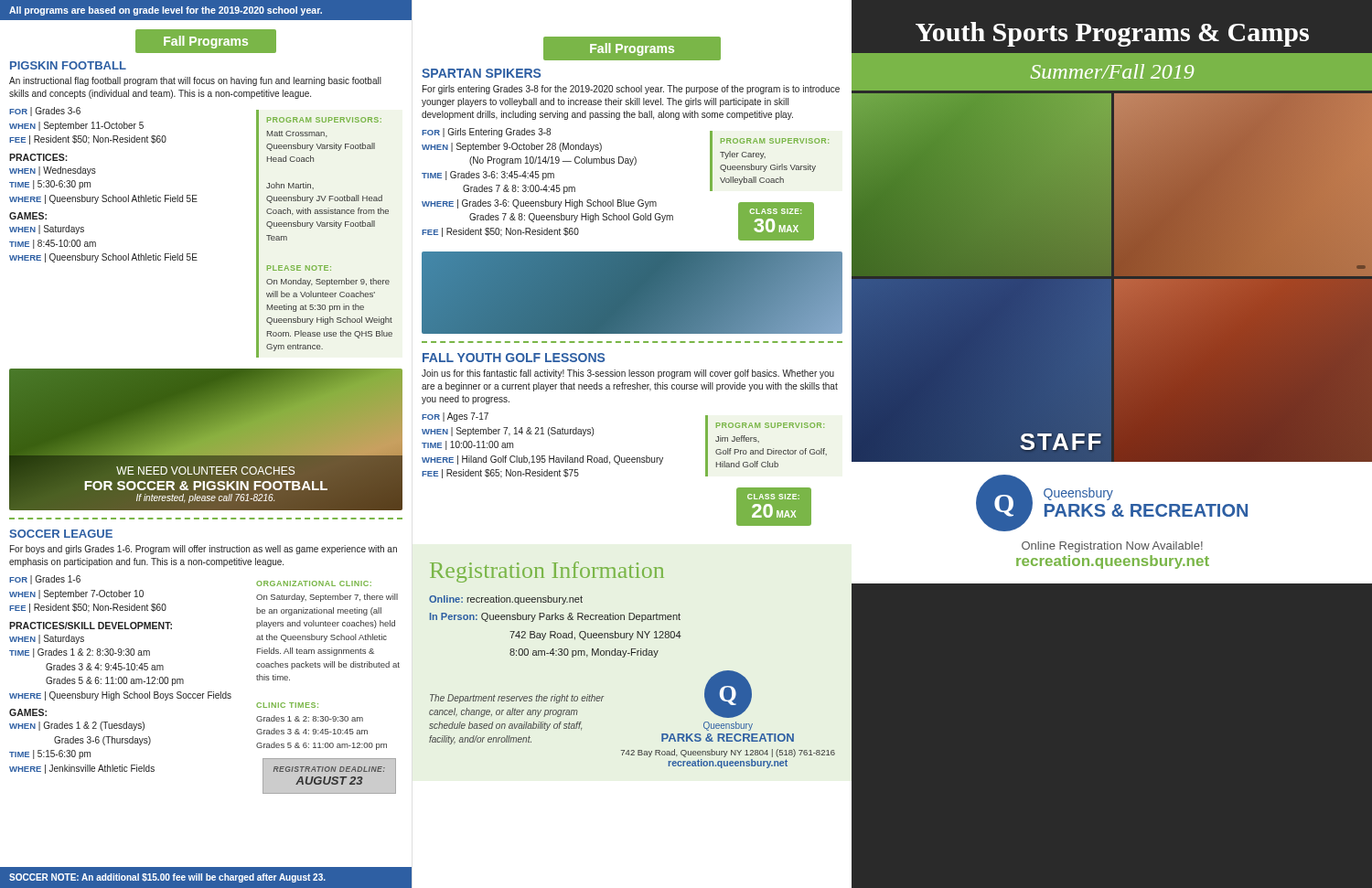Locate the text block that reads "PROGRAM SUPERVISORS: Matt Crossman,Queensbury Varsity"

[x=331, y=233]
